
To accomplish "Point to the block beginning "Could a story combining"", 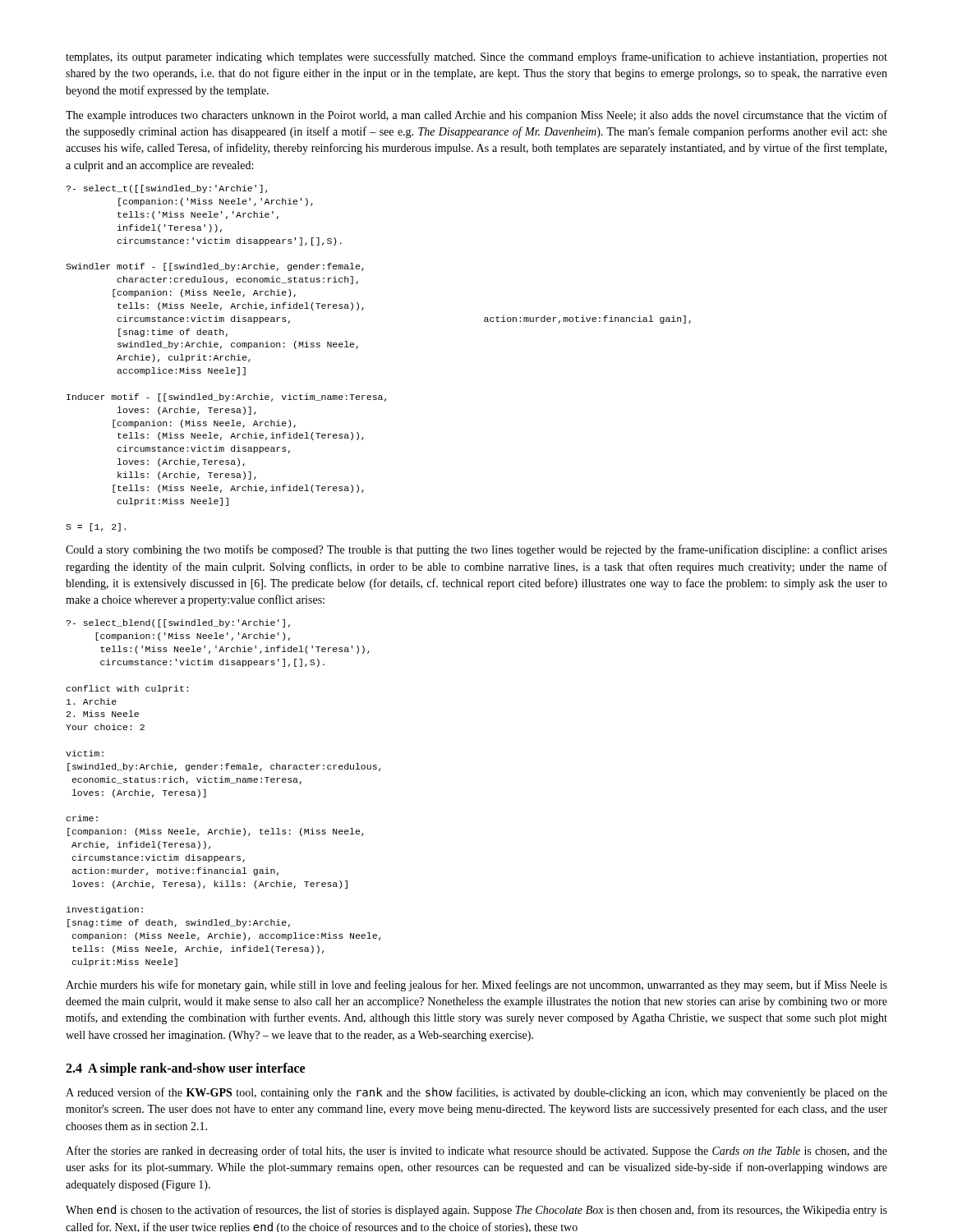I will click(476, 576).
